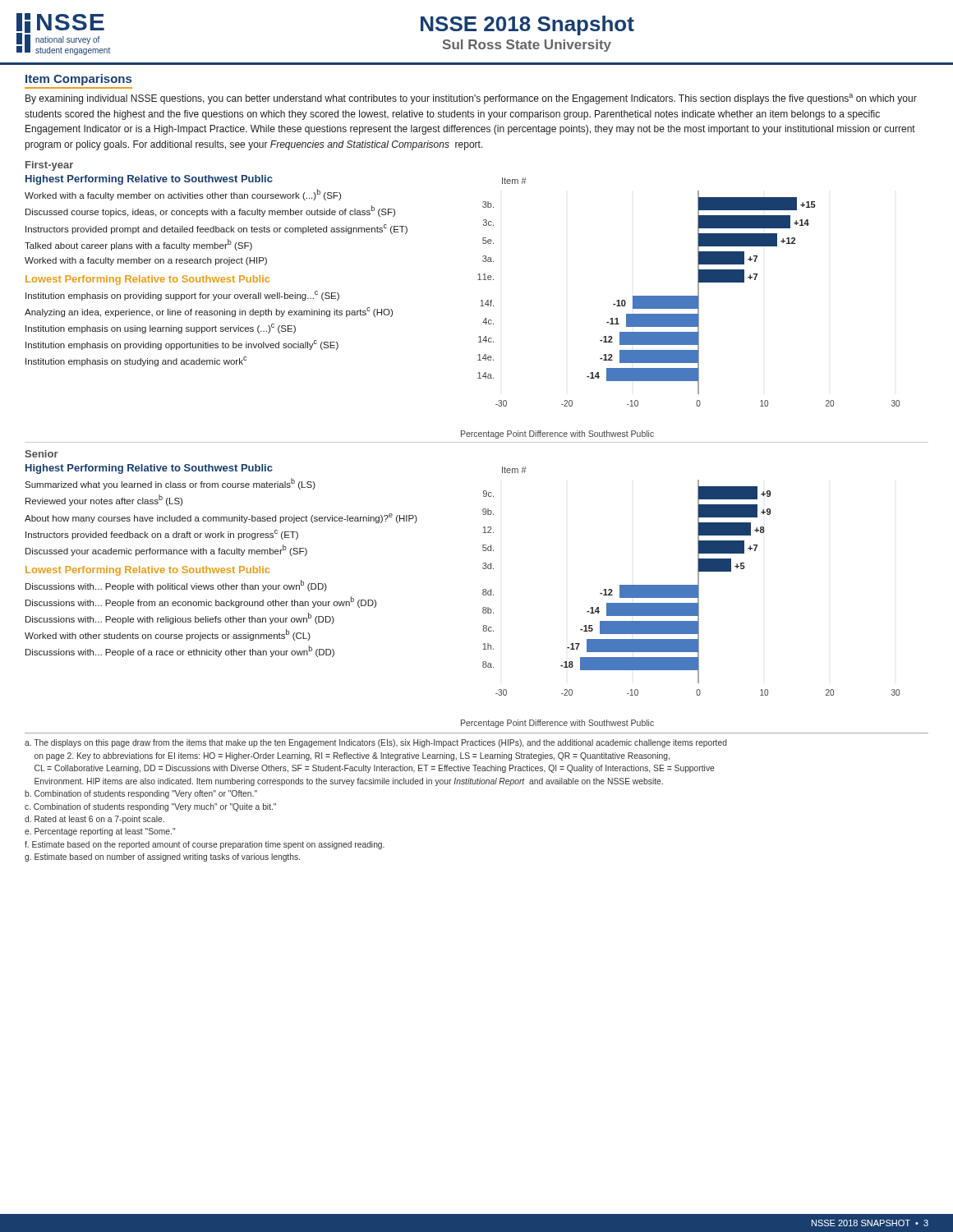
Task: Locate the block of text that opens with "Summarized what you learned in class or from"
Action: (x=170, y=484)
